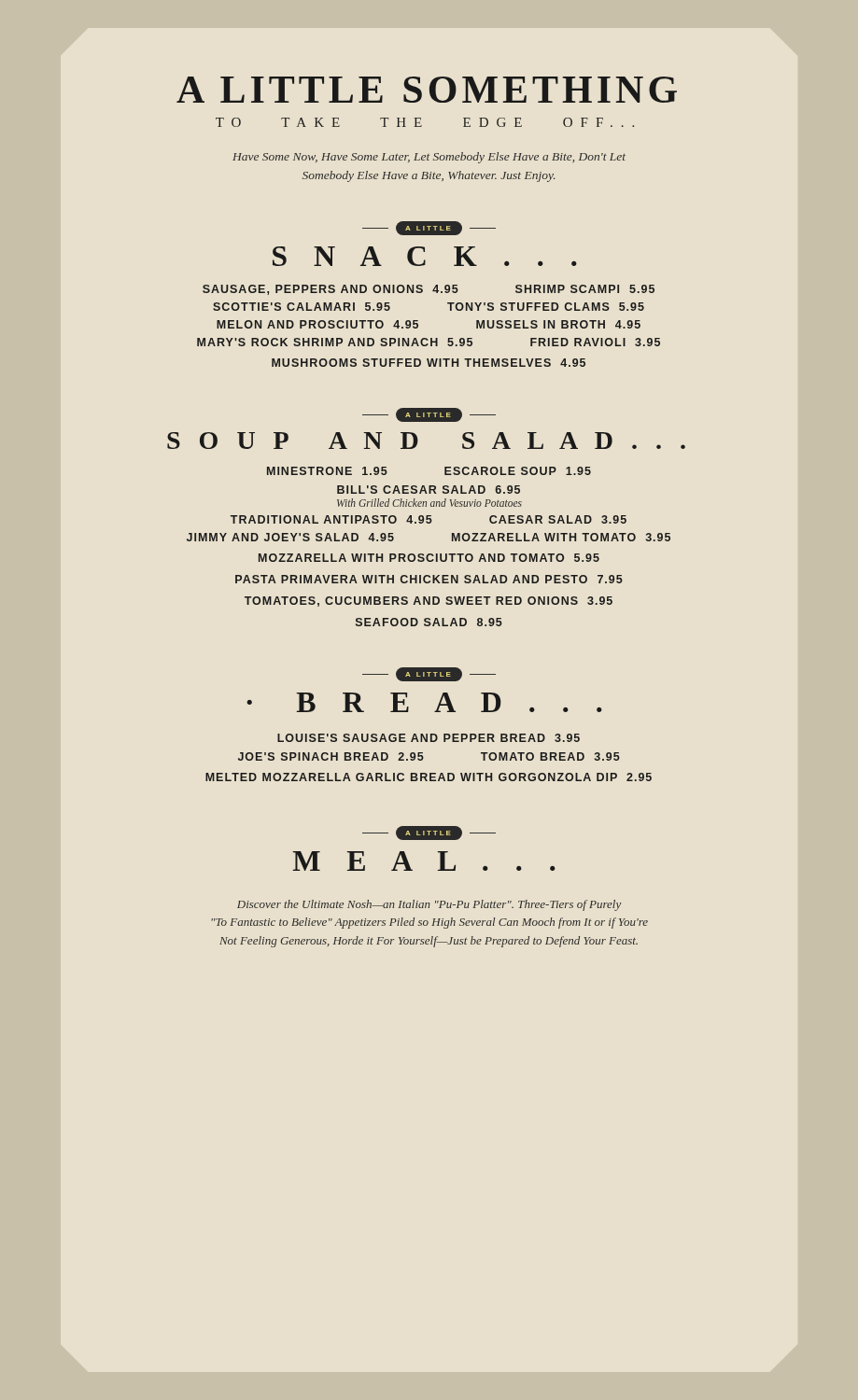Locate the passage starting "SAUSAGE, PEPPERS AND ONIONS 4.95 SHRIMP"
This screenshot has width=858, height=1400.
click(429, 289)
